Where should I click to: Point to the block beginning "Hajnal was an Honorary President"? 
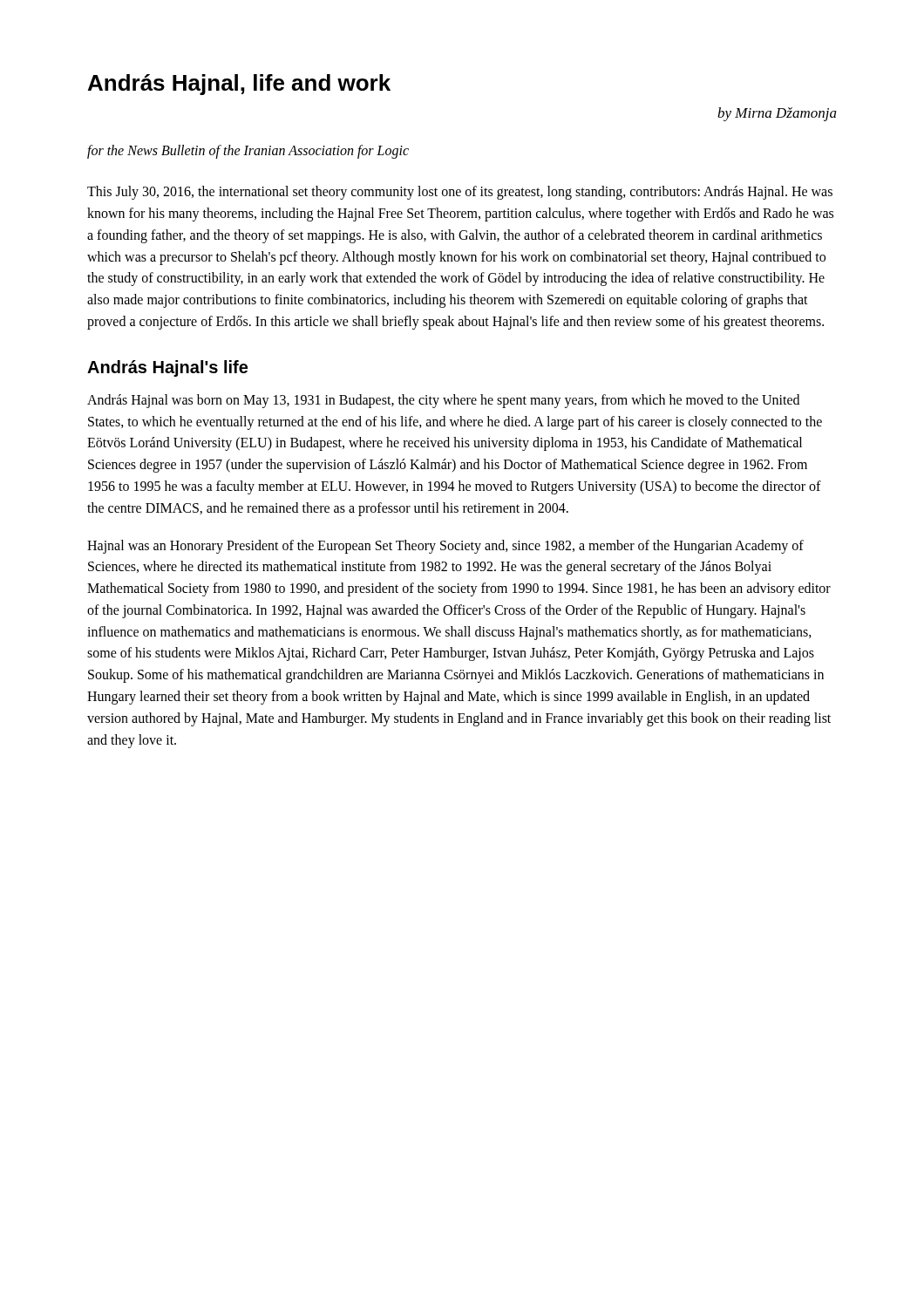pos(459,642)
